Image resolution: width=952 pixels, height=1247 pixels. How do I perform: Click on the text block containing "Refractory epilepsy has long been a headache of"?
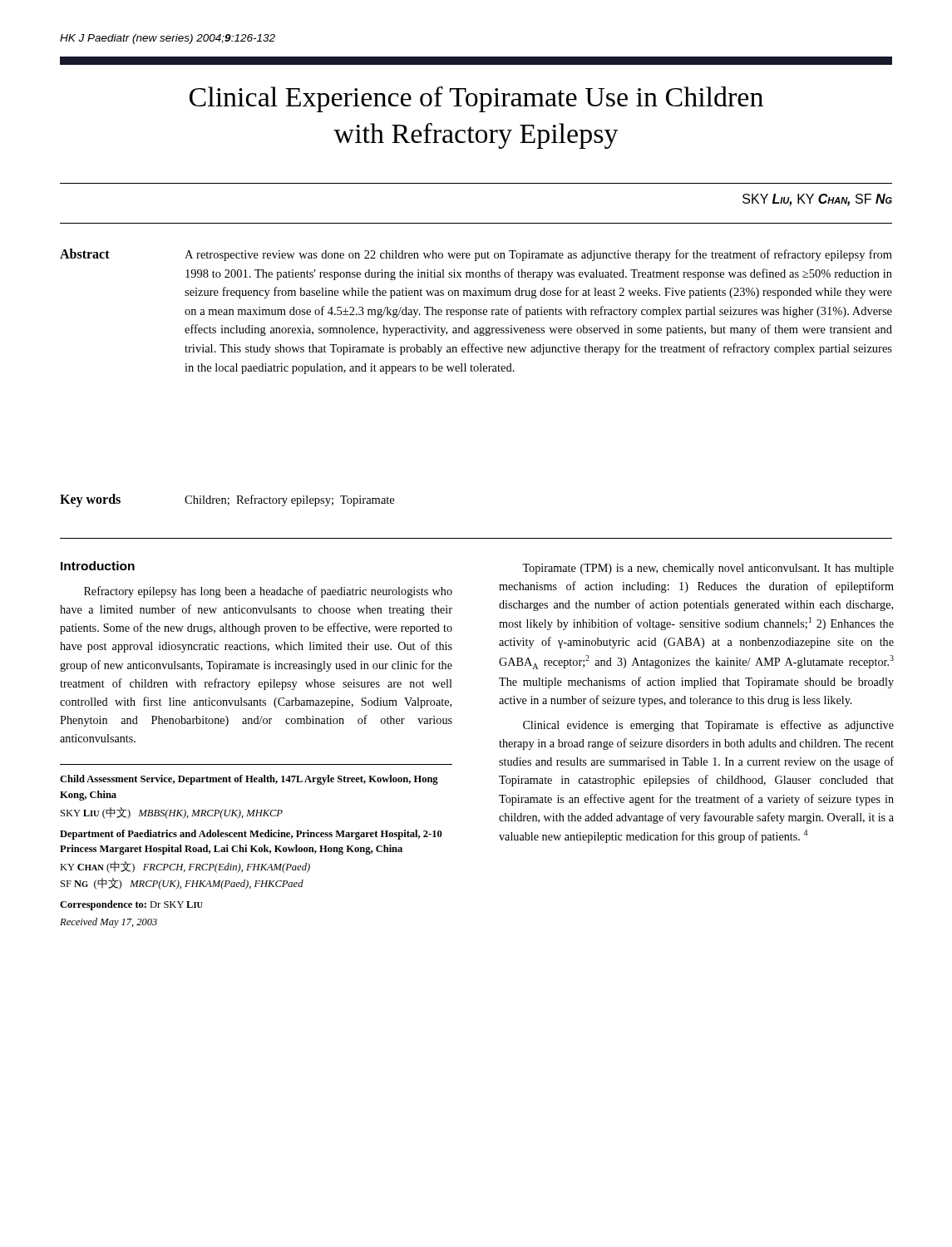coord(256,665)
